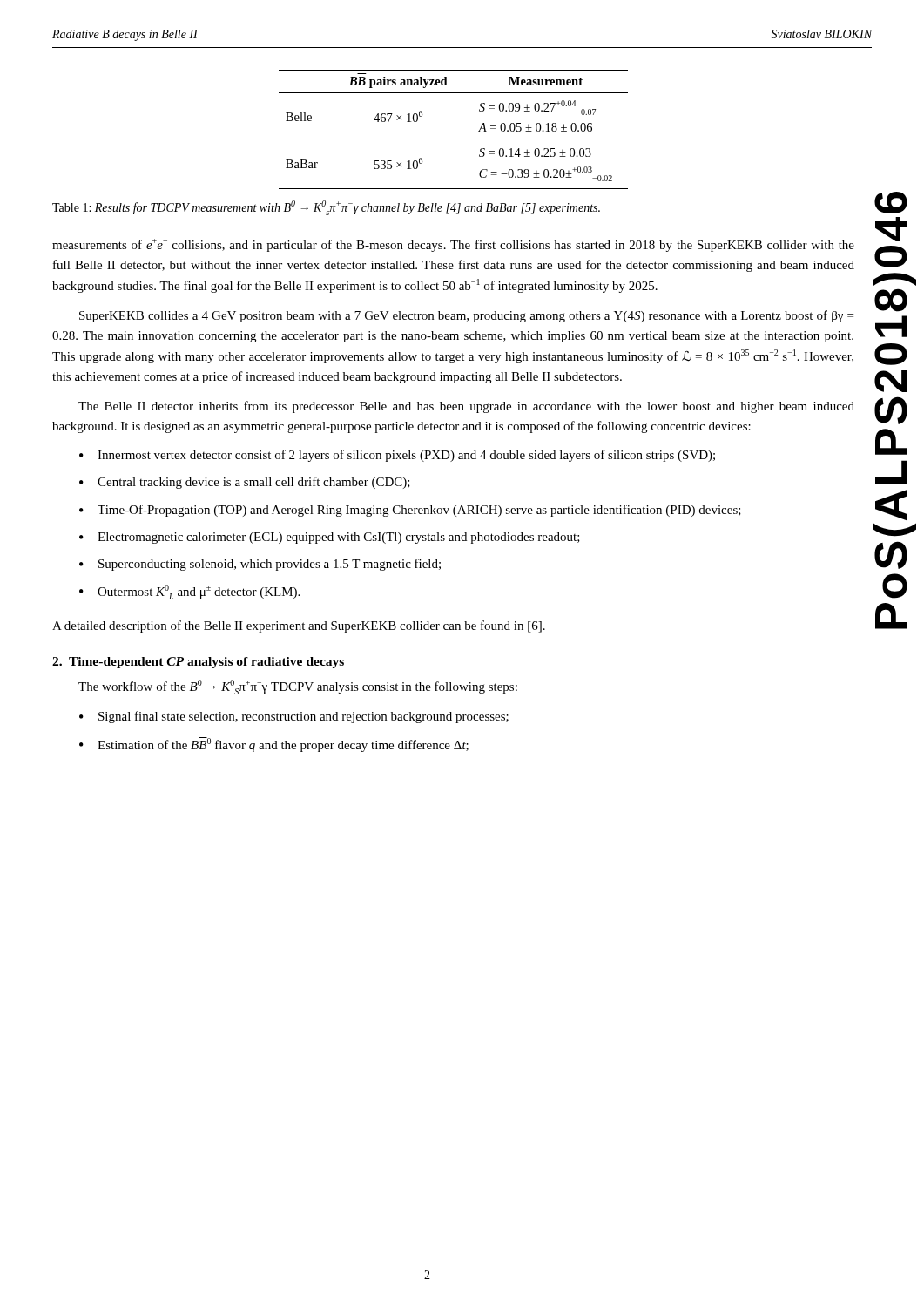Find the element starting "SuperKEKB collides a 4 GeV"

[453, 346]
